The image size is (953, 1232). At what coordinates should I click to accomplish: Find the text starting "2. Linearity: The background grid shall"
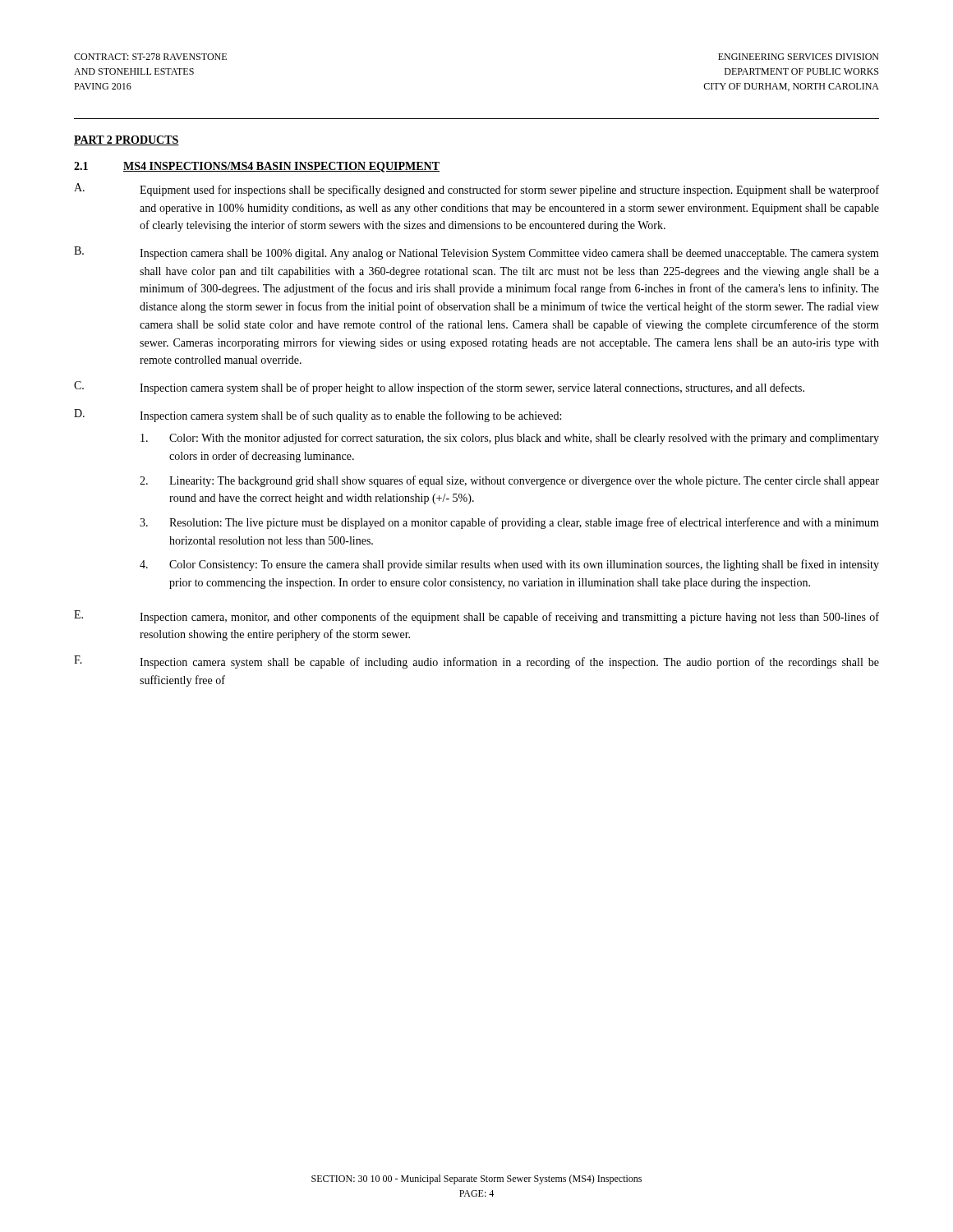pyautogui.click(x=509, y=490)
